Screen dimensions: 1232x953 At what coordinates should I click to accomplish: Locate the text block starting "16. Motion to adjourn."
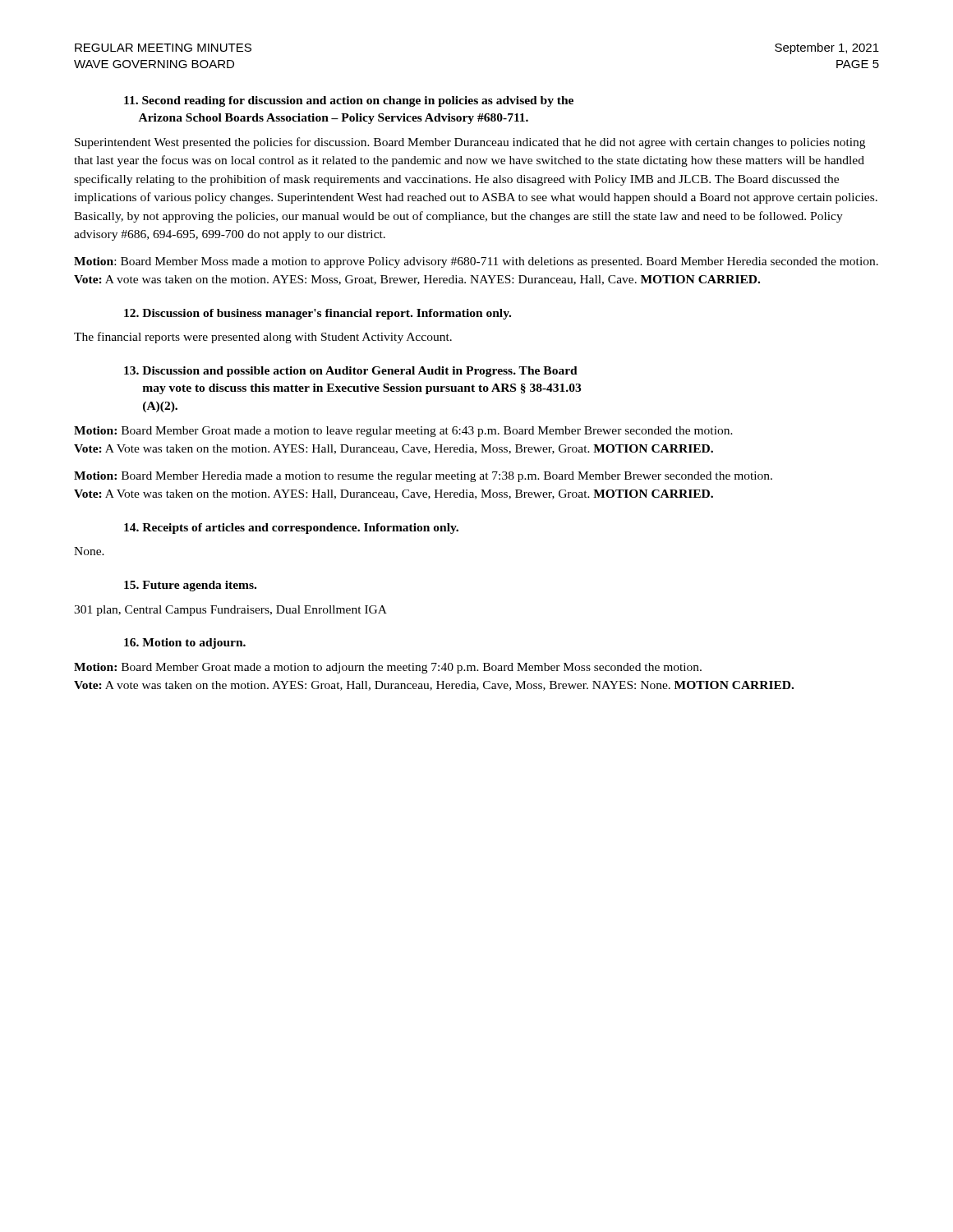185,642
